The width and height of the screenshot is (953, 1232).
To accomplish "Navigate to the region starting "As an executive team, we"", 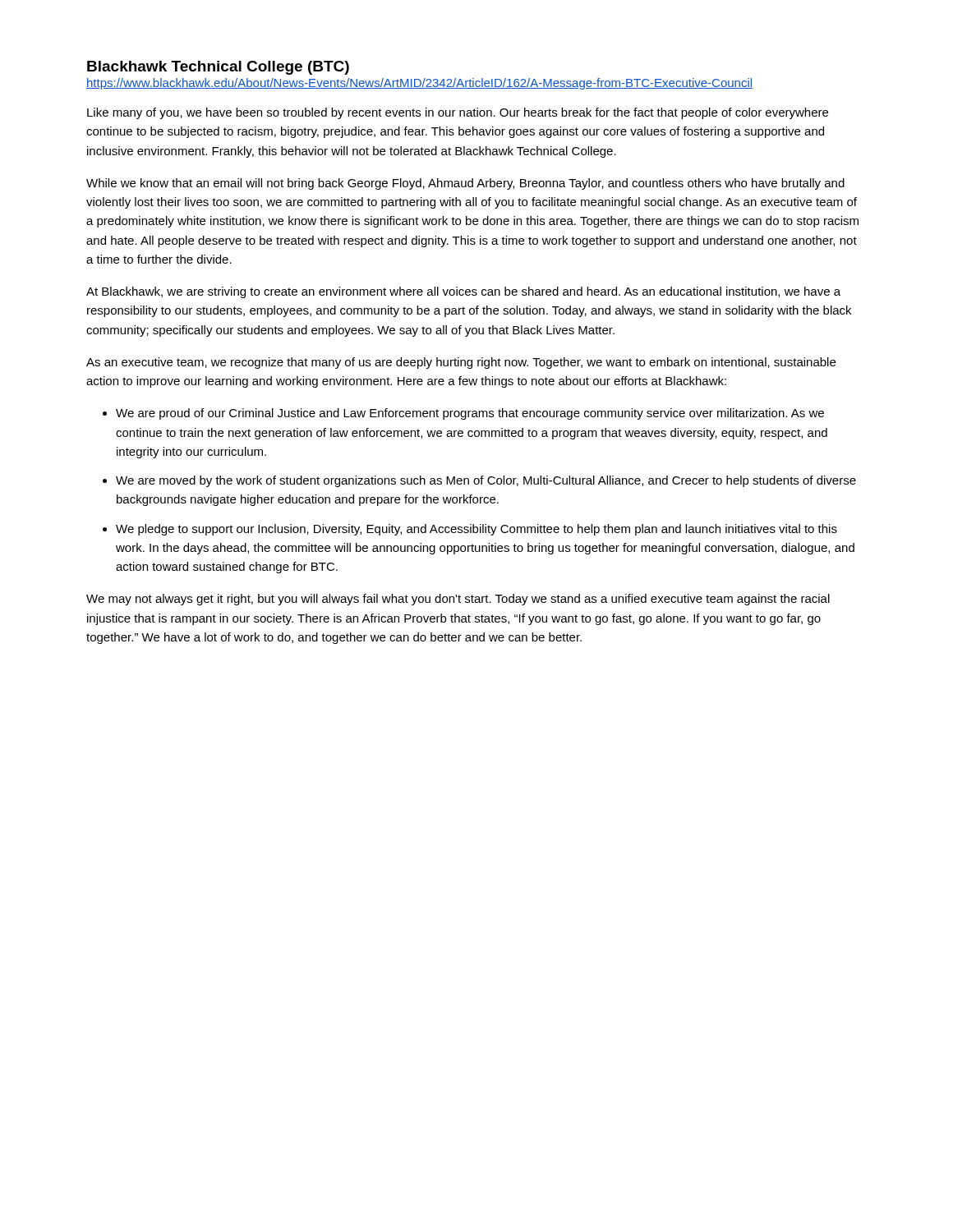I will click(461, 371).
